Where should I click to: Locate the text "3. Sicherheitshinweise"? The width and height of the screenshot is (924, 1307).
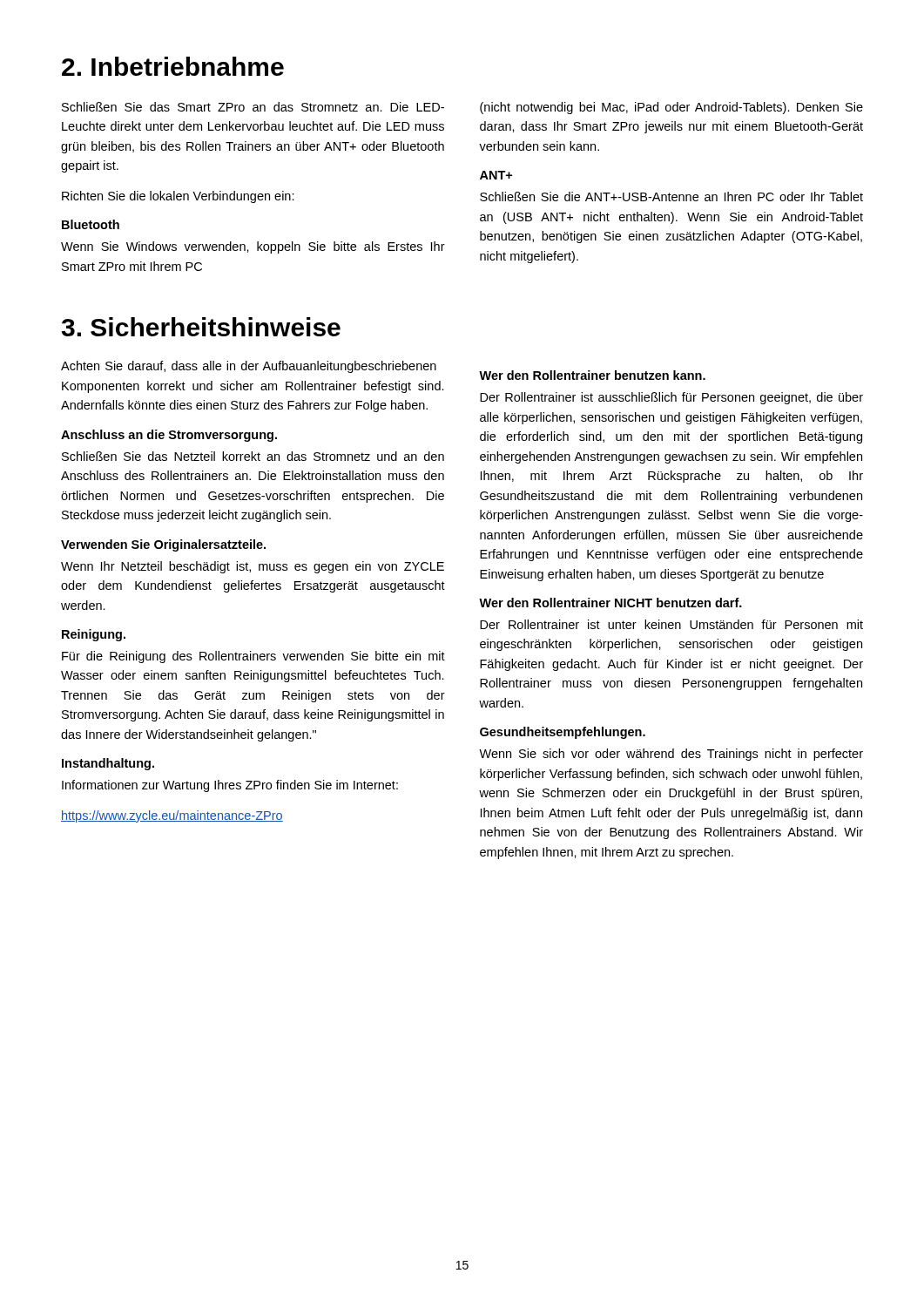click(201, 327)
